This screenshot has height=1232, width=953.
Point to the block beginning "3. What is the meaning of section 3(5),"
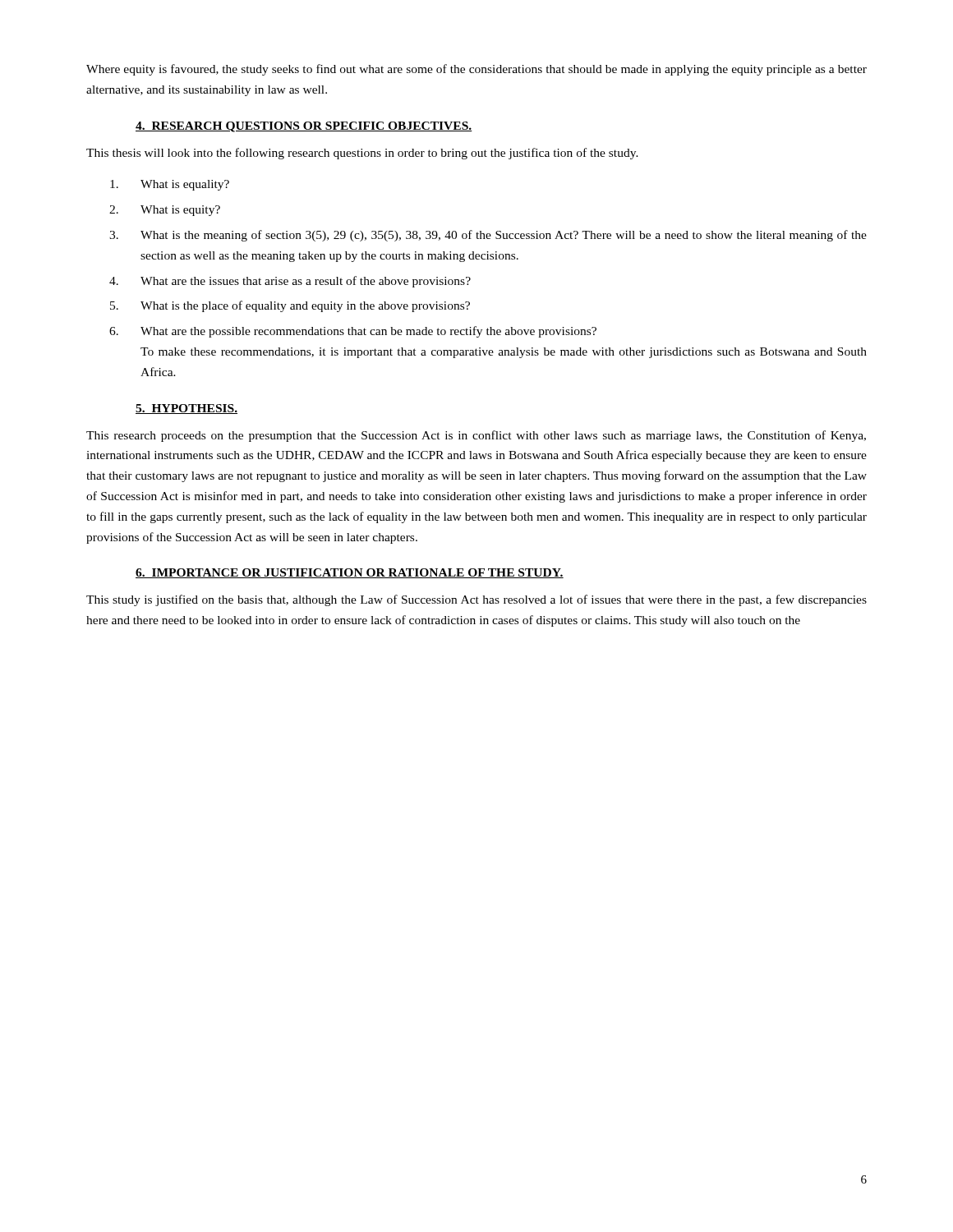click(476, 245)
